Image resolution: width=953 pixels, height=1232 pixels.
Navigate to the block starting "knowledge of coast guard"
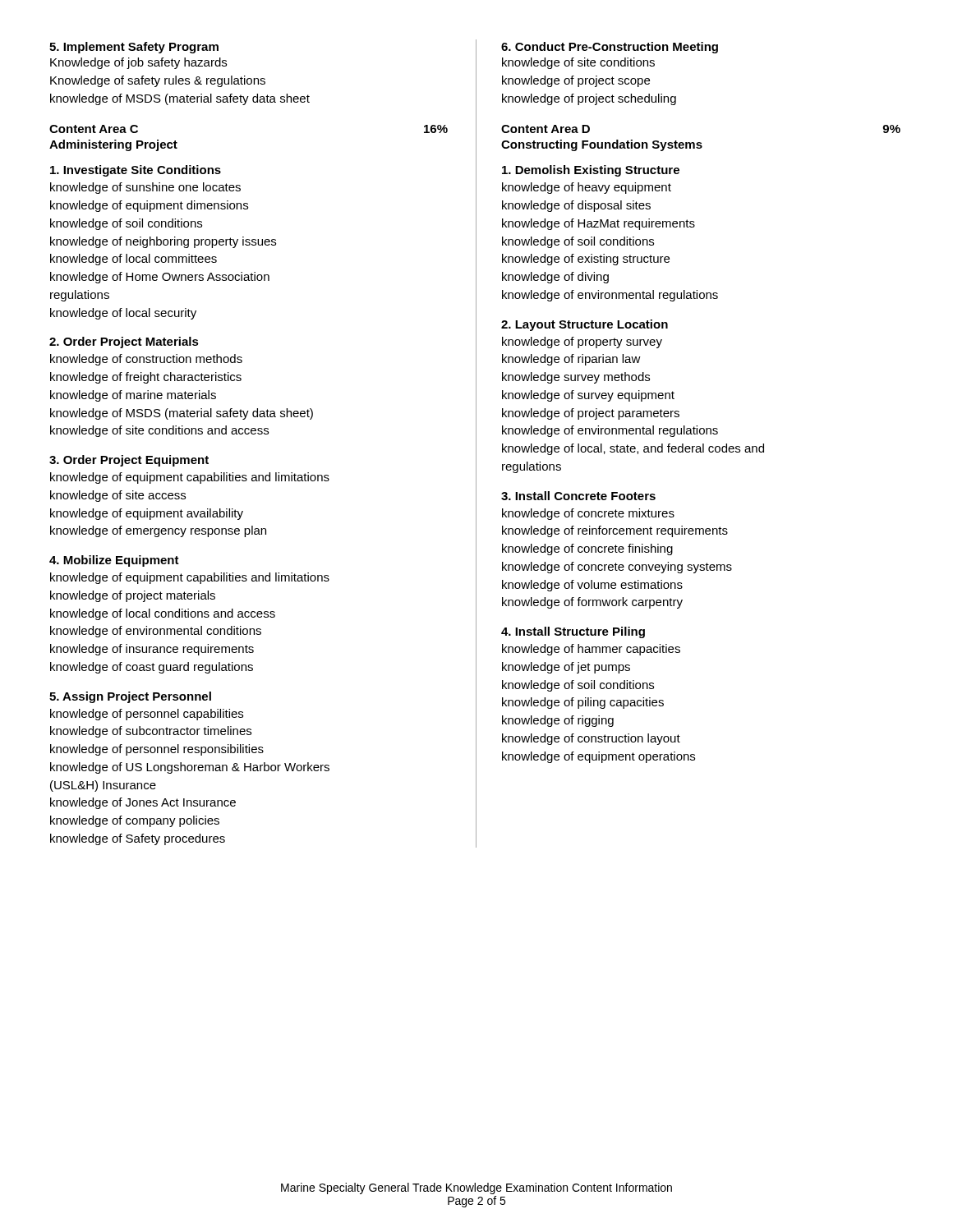[x=151, y=666]
